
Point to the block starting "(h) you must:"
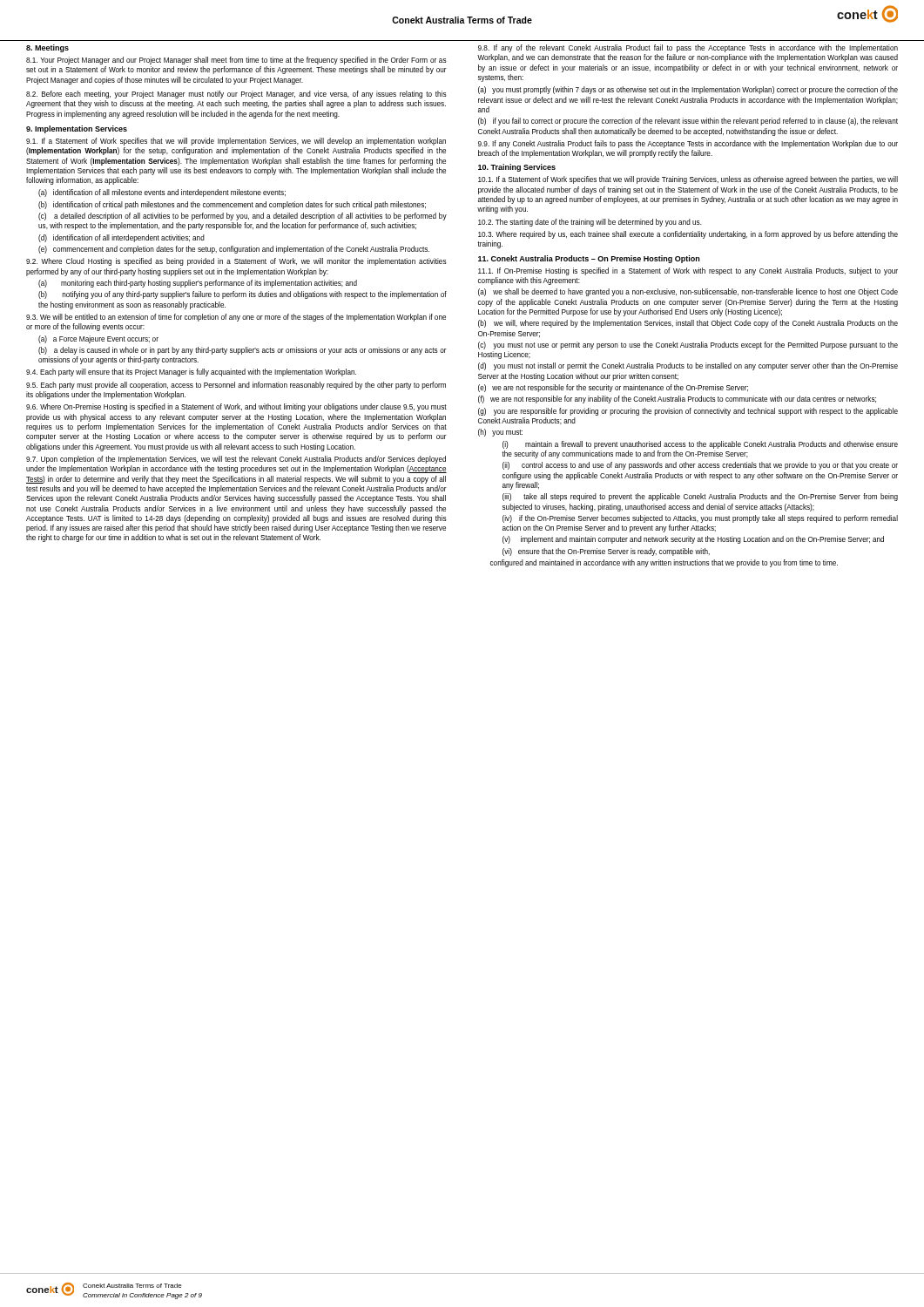point(500,433)
